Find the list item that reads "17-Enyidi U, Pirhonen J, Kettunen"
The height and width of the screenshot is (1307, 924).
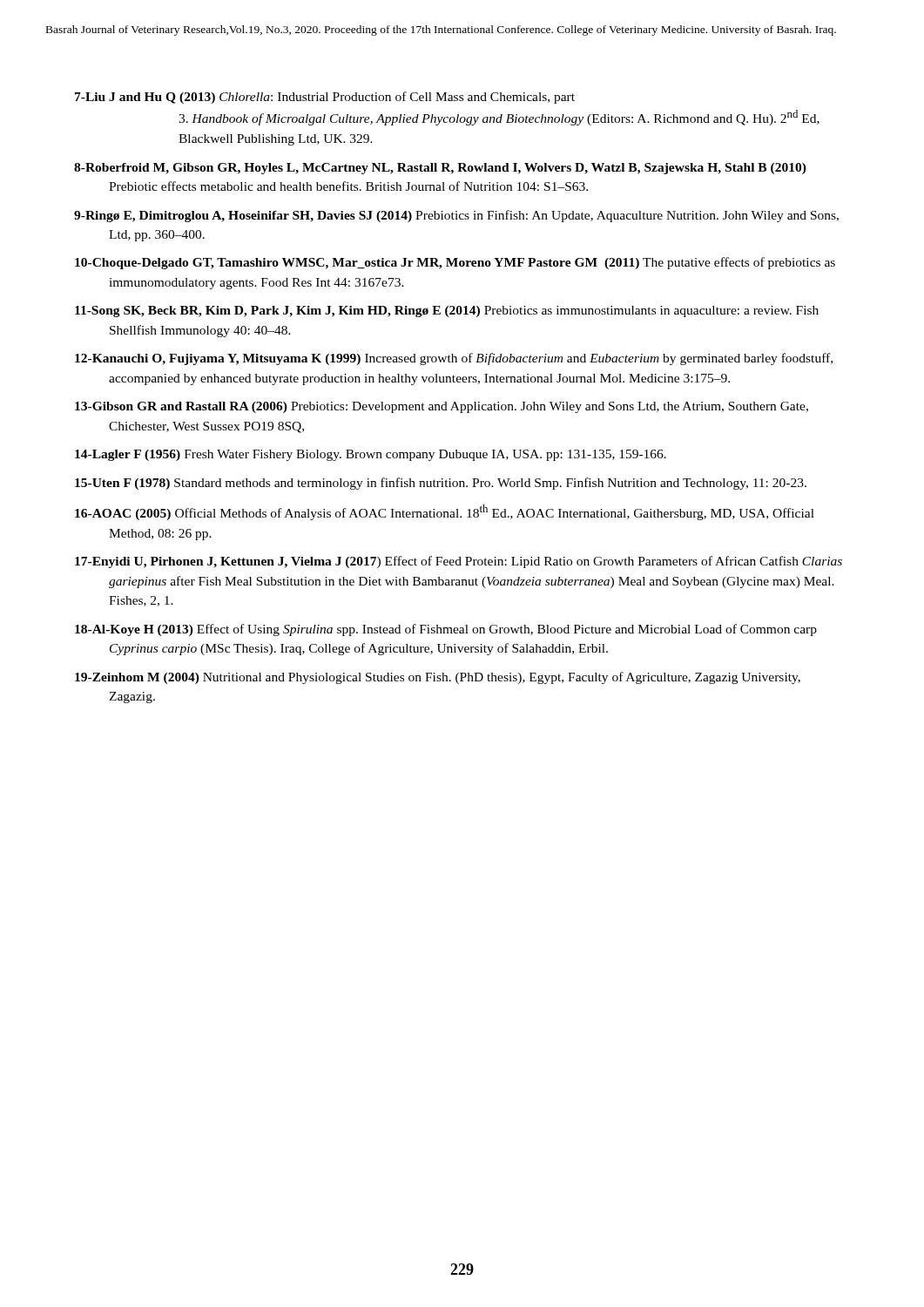(x=458, y=581)
